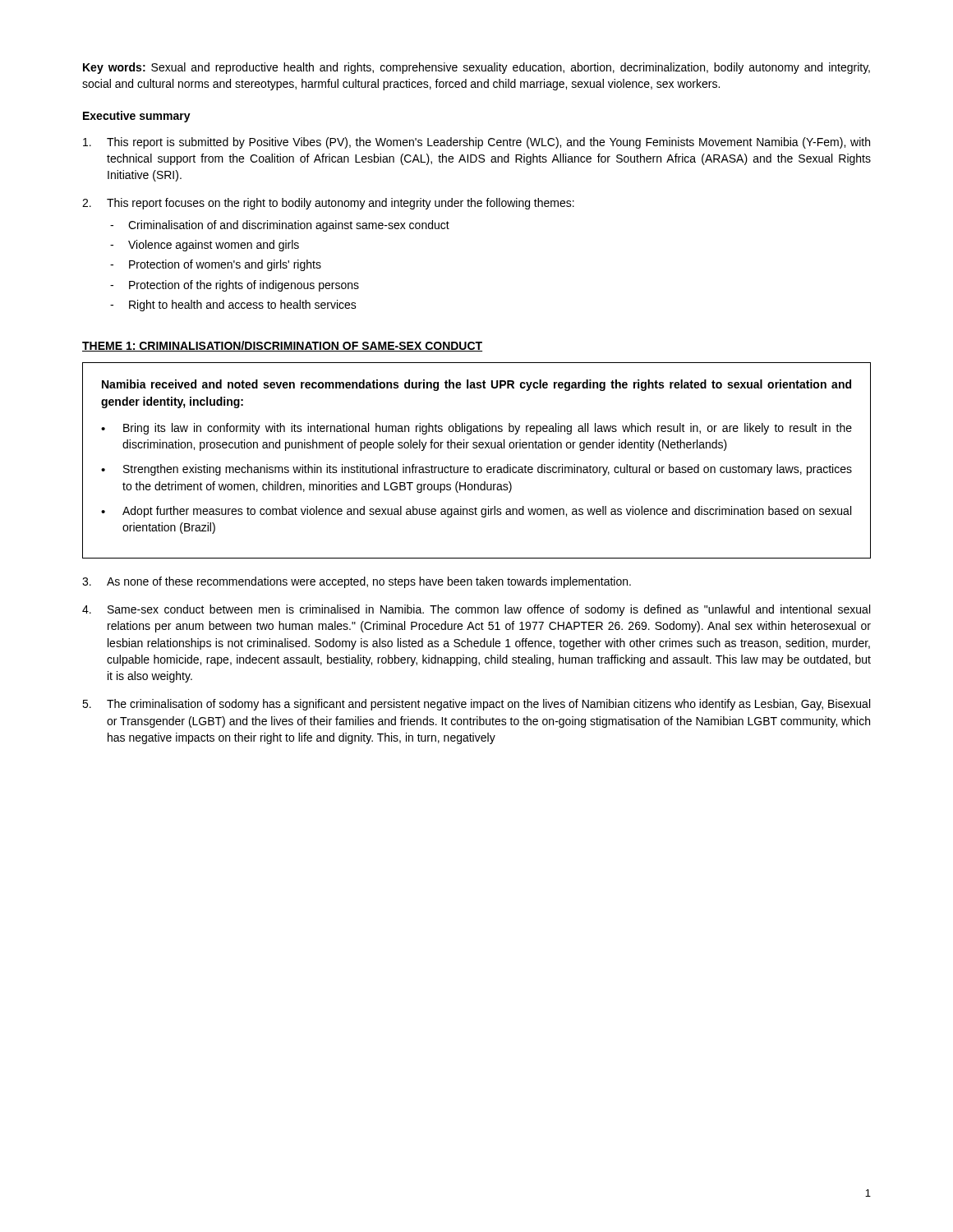
Task: Find the block starting "Namibia received and noted seven recommendations during the"
Action: point(476,456)
